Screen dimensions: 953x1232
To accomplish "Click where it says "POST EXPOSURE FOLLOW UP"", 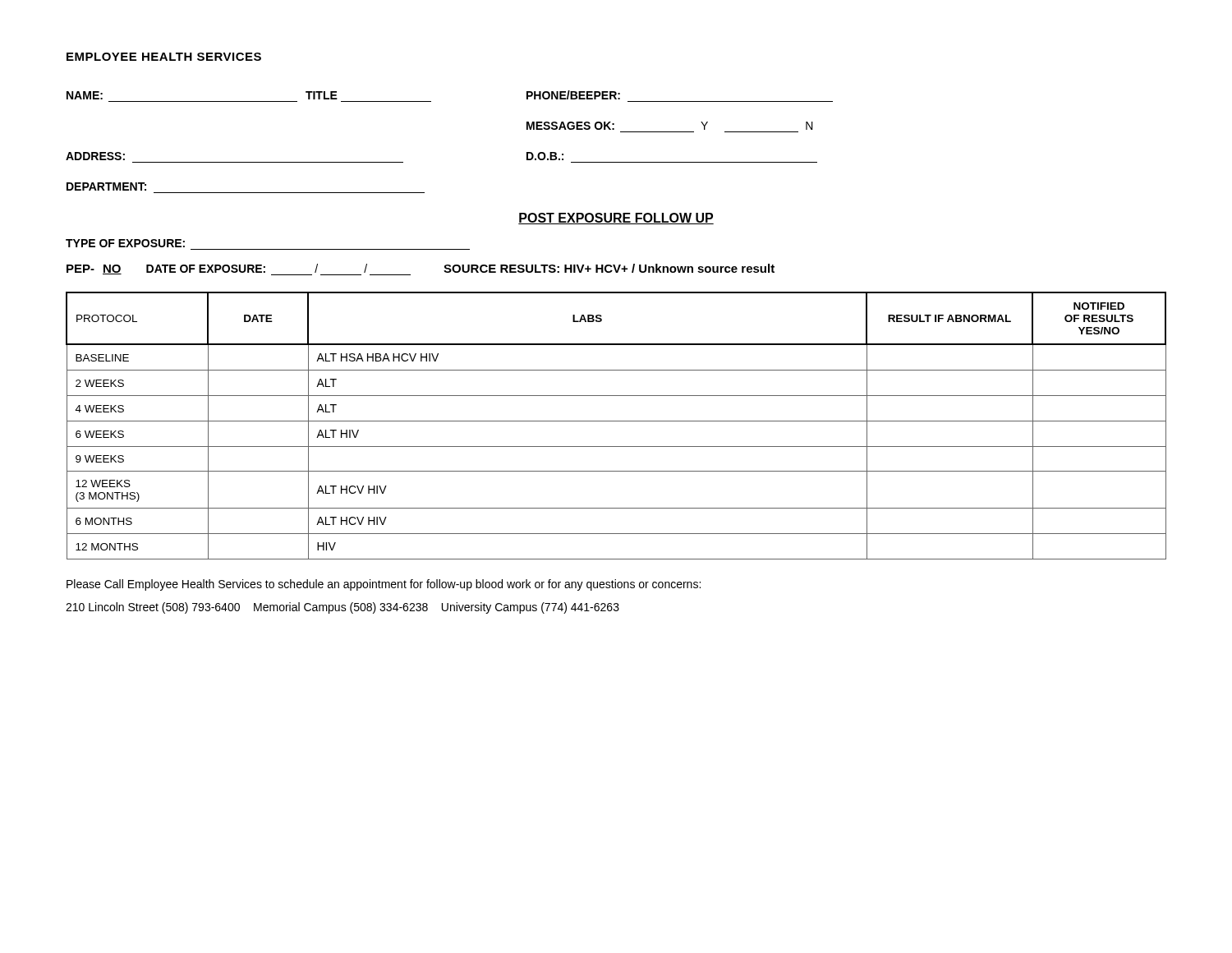I will click(x=616, y=218).
